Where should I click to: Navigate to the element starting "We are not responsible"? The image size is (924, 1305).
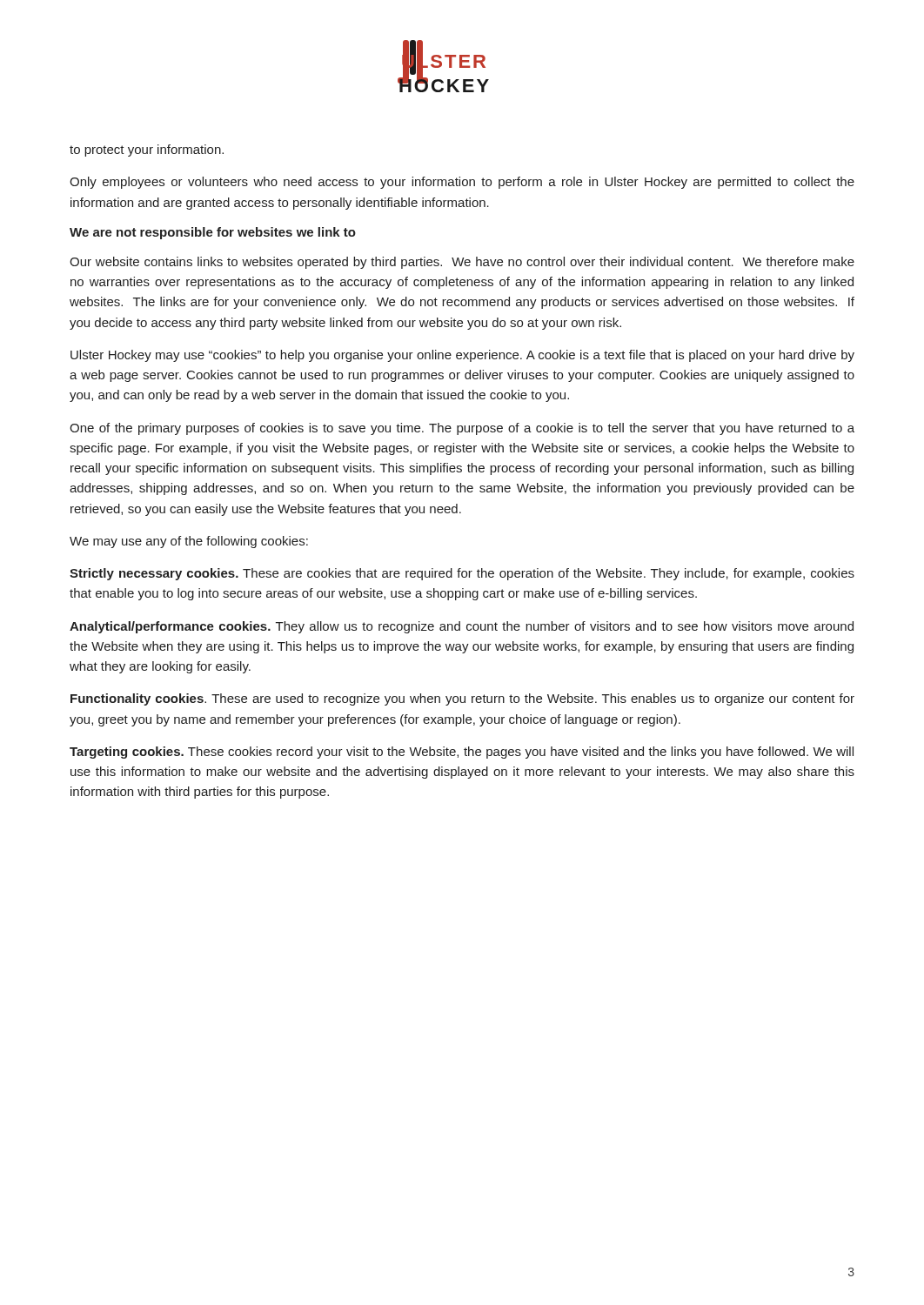213,232
